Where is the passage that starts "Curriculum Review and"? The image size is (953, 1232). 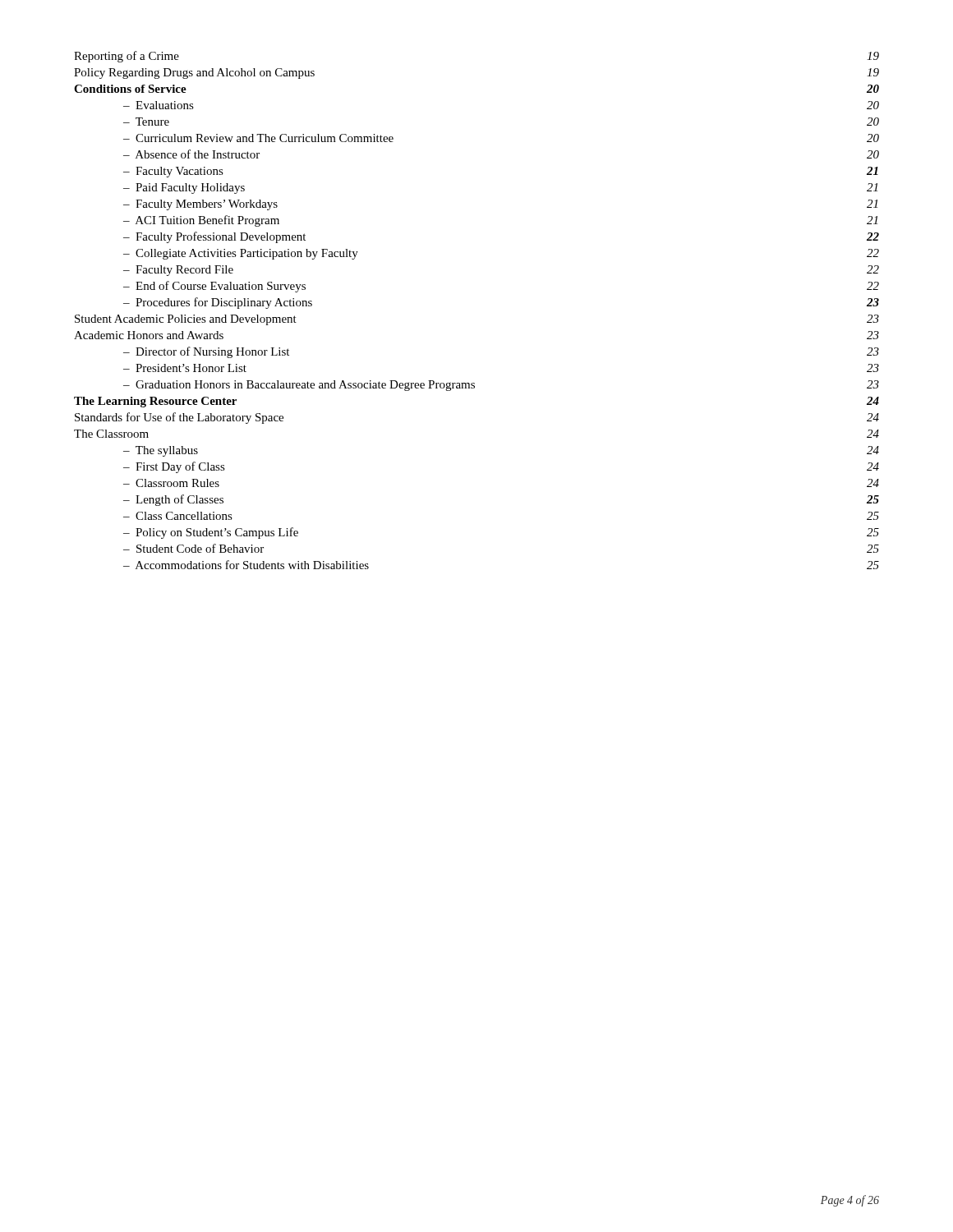pos(261,138)
